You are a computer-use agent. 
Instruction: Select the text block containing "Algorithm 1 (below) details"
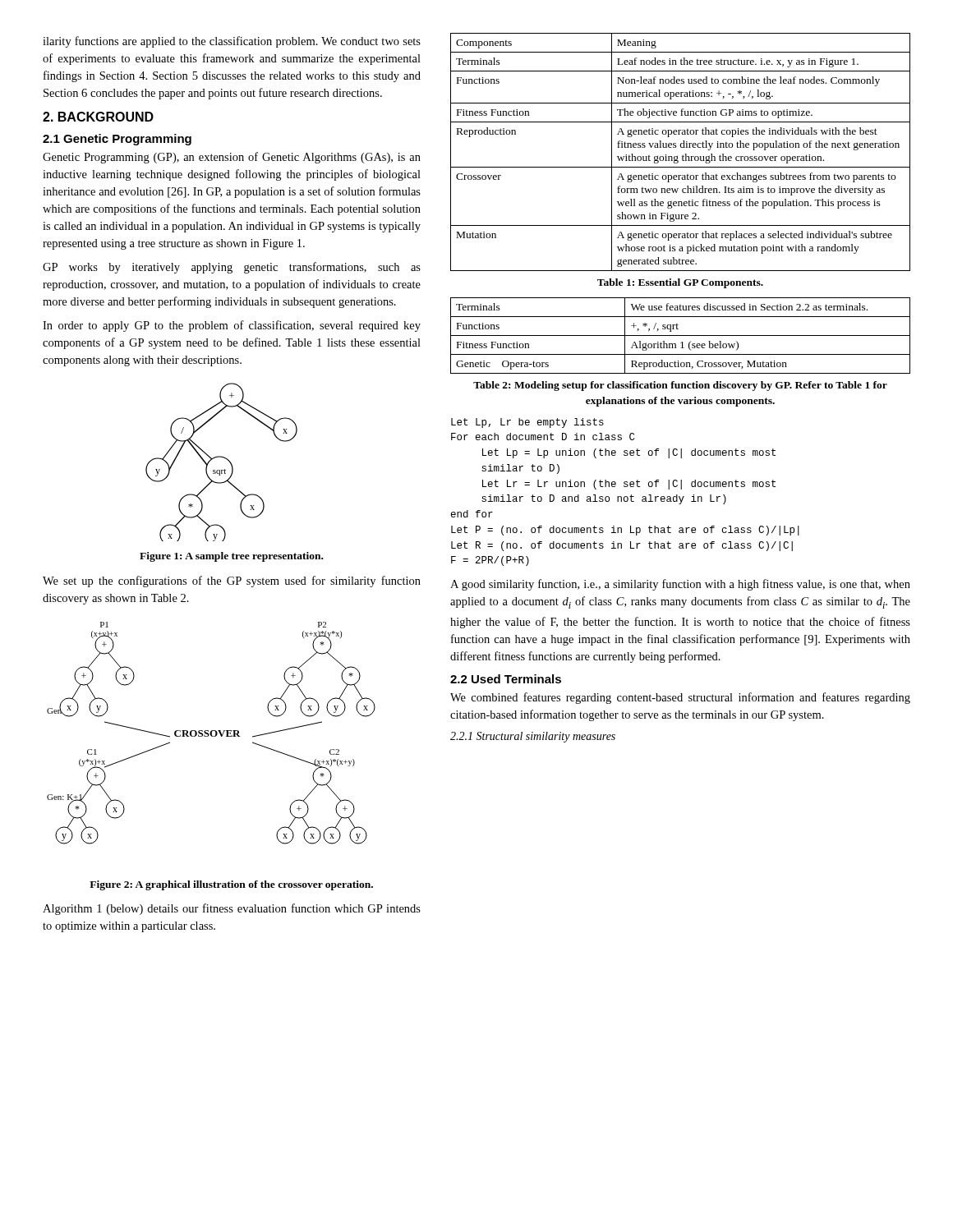coord(232,918)
